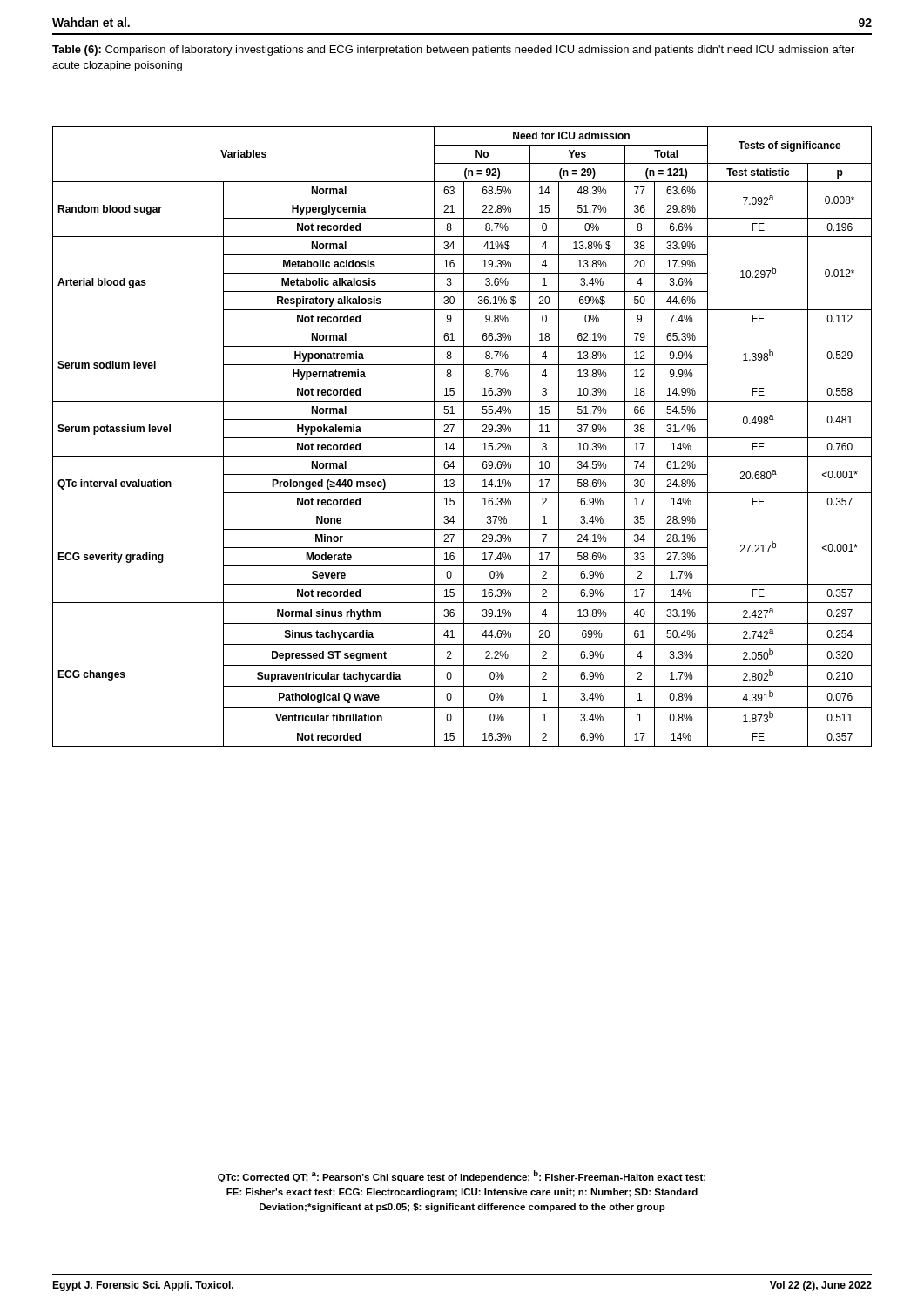Screen dimensions: 1307x924
Task: Locate the caption that opens with "Table (6): Comparison of"
Action: (453, 57)
